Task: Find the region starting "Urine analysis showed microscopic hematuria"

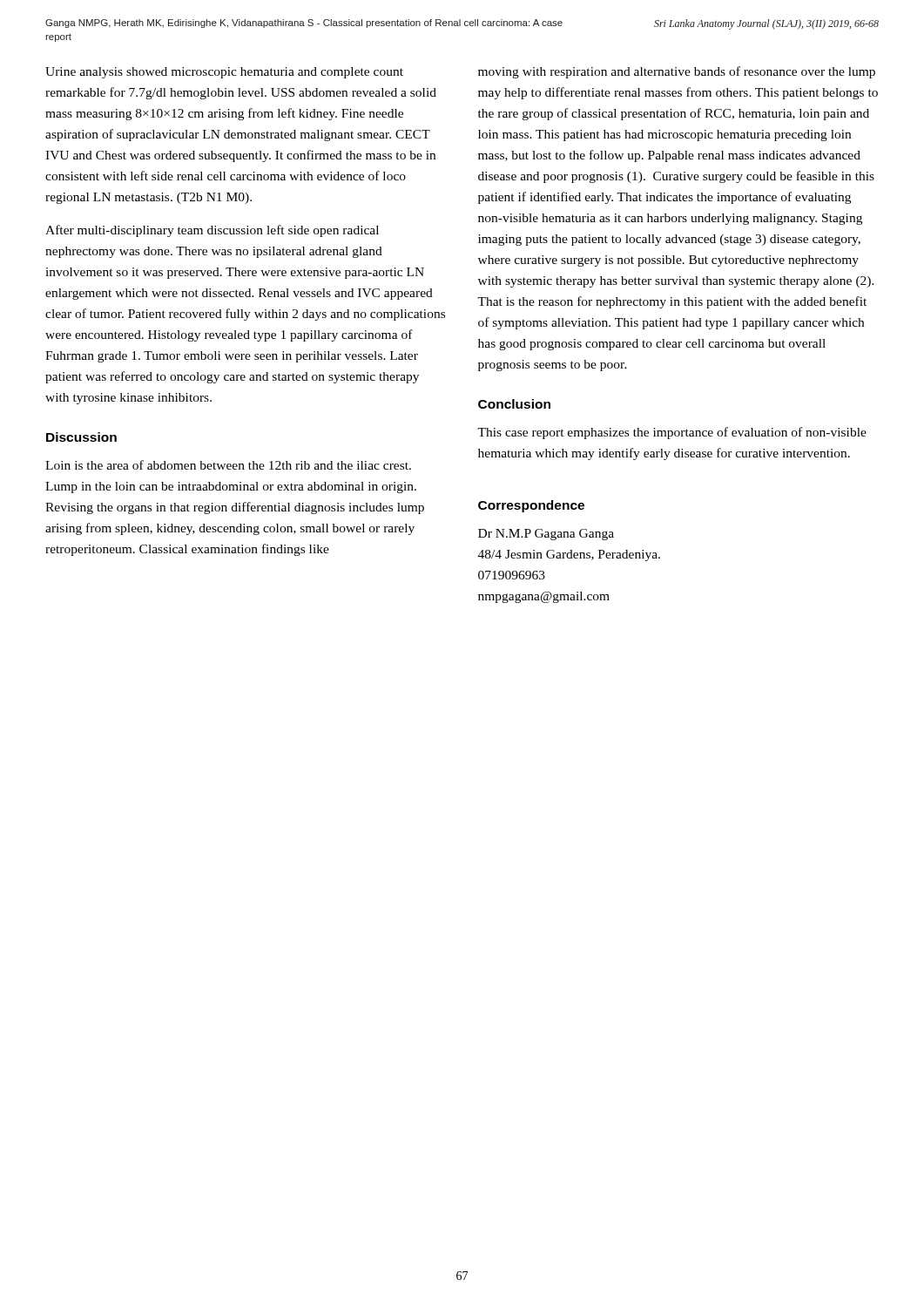Action: click(241, 134)
